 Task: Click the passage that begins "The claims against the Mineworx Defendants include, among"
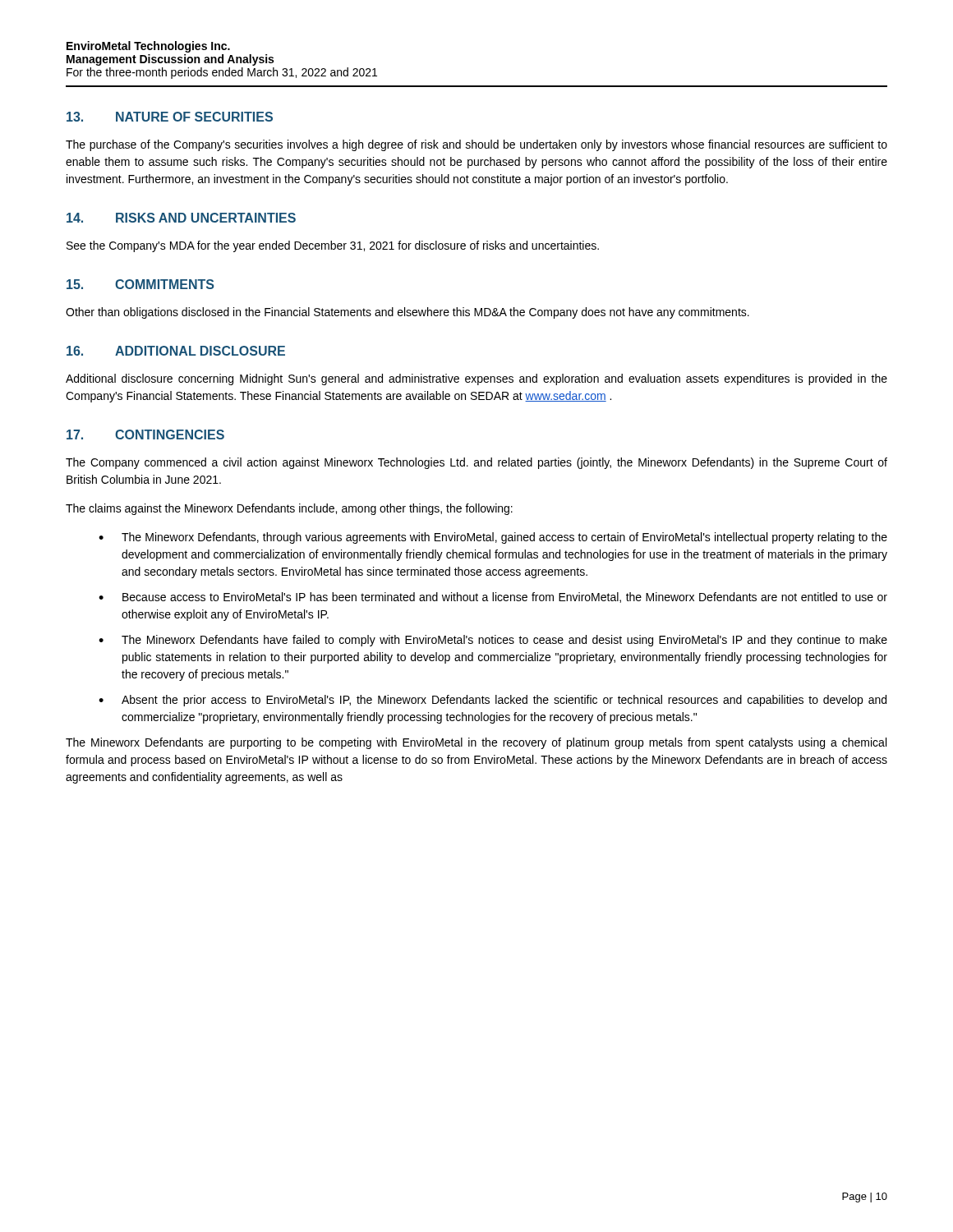click(x=290, y=508)
